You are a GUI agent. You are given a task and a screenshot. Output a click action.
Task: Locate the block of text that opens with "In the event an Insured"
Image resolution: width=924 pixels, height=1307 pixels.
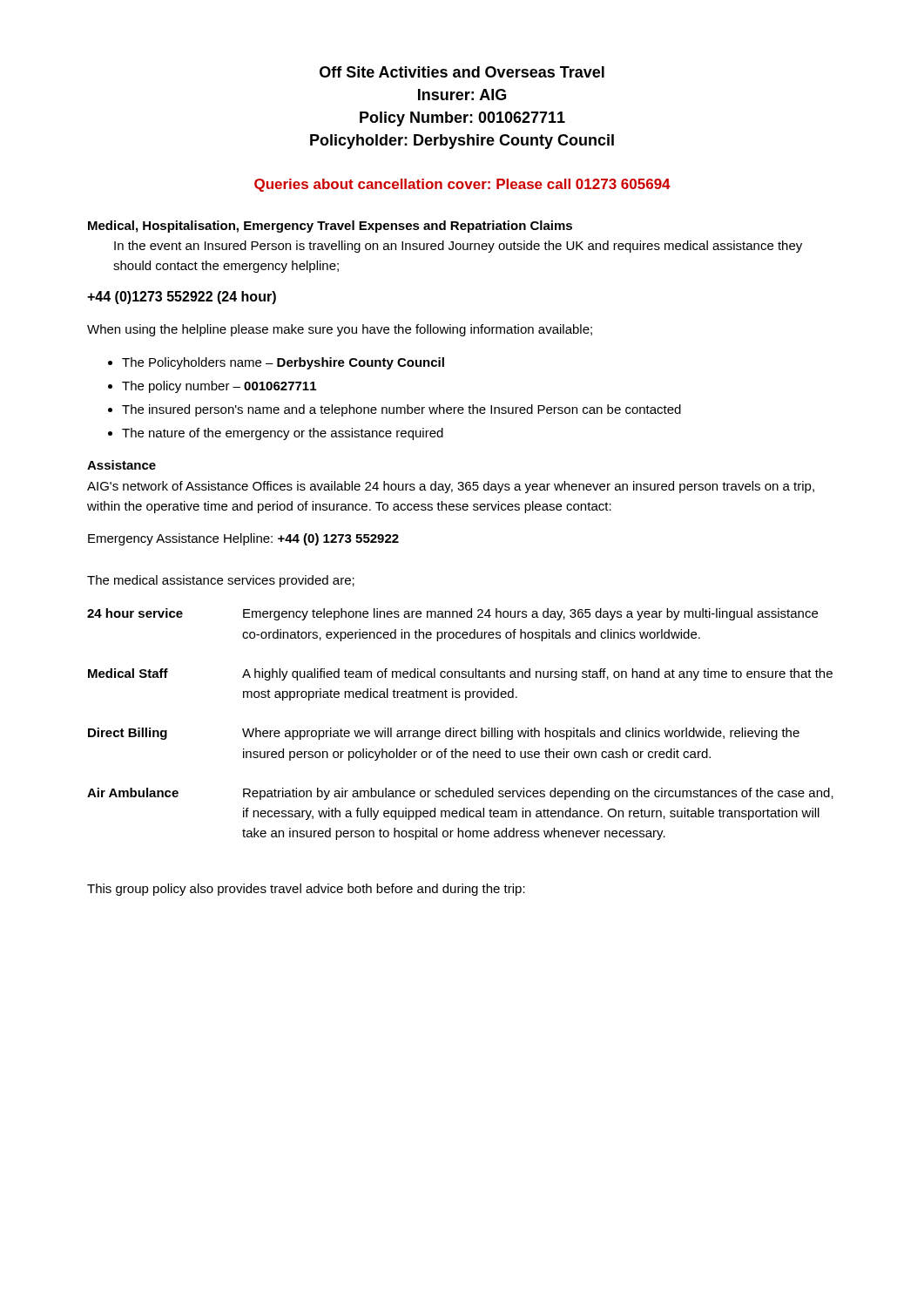(x=458, y=255)
